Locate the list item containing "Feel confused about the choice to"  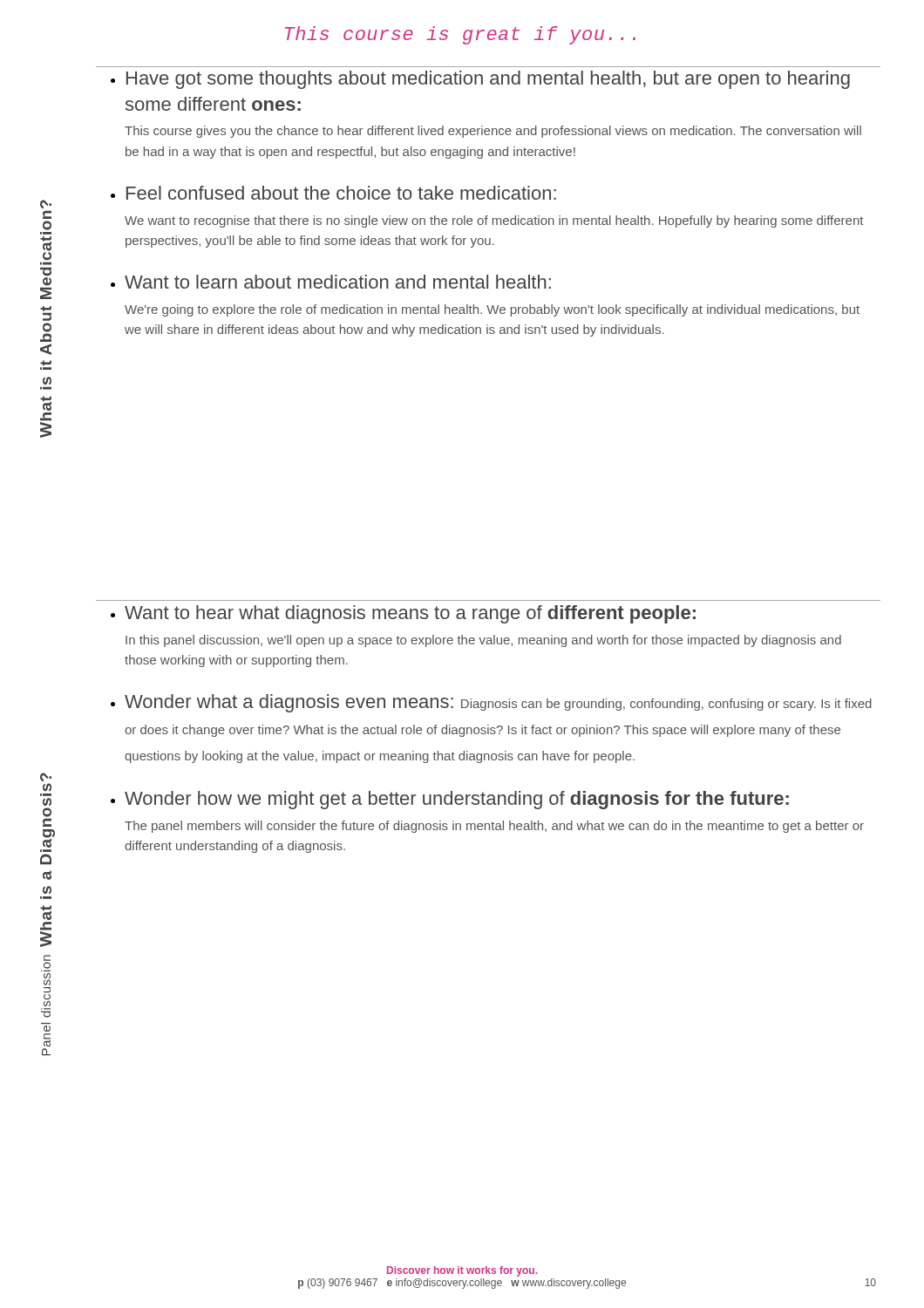(500, 215)
